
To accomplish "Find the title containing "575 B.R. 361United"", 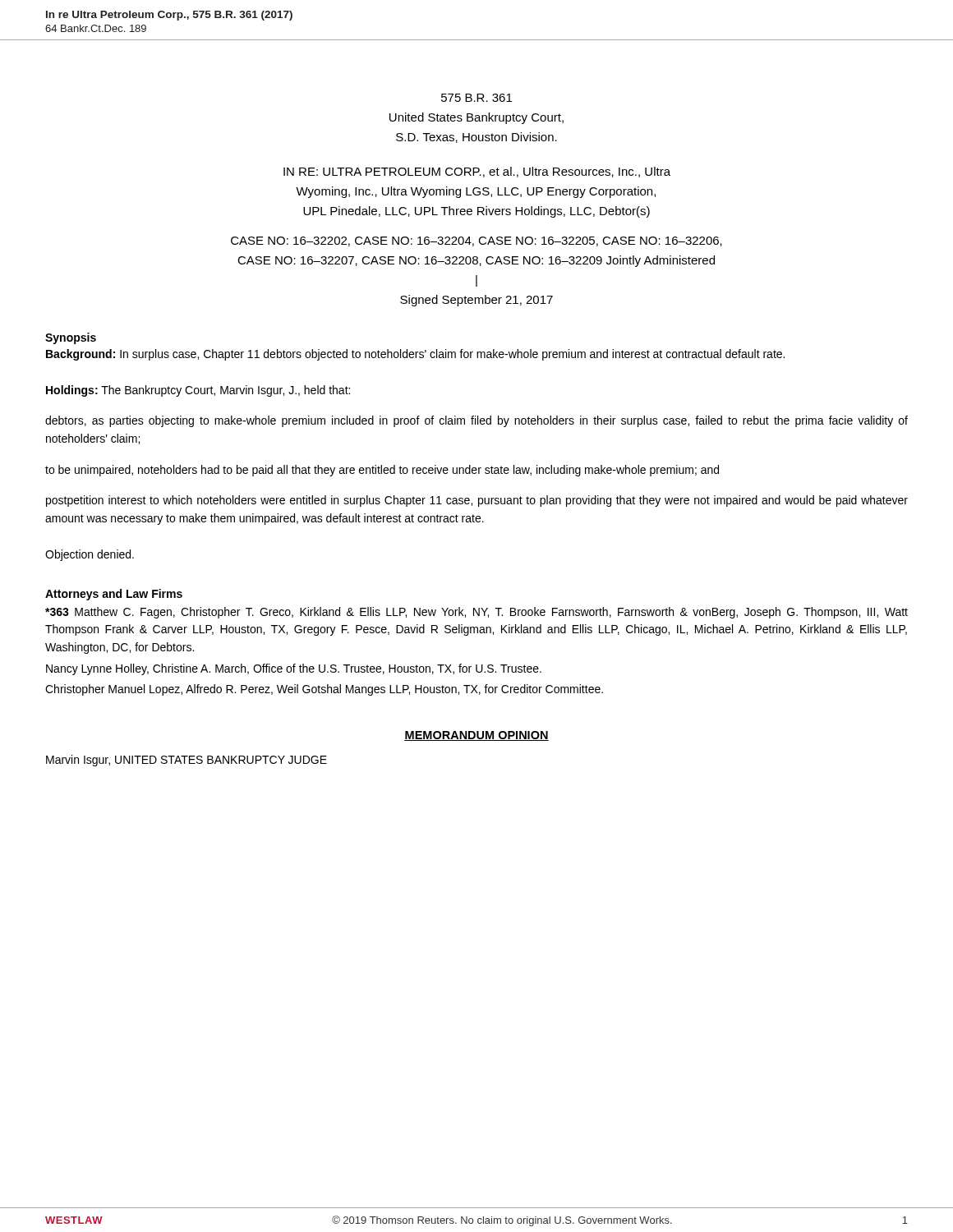I will pyautogui.click(x=476, y=117).
